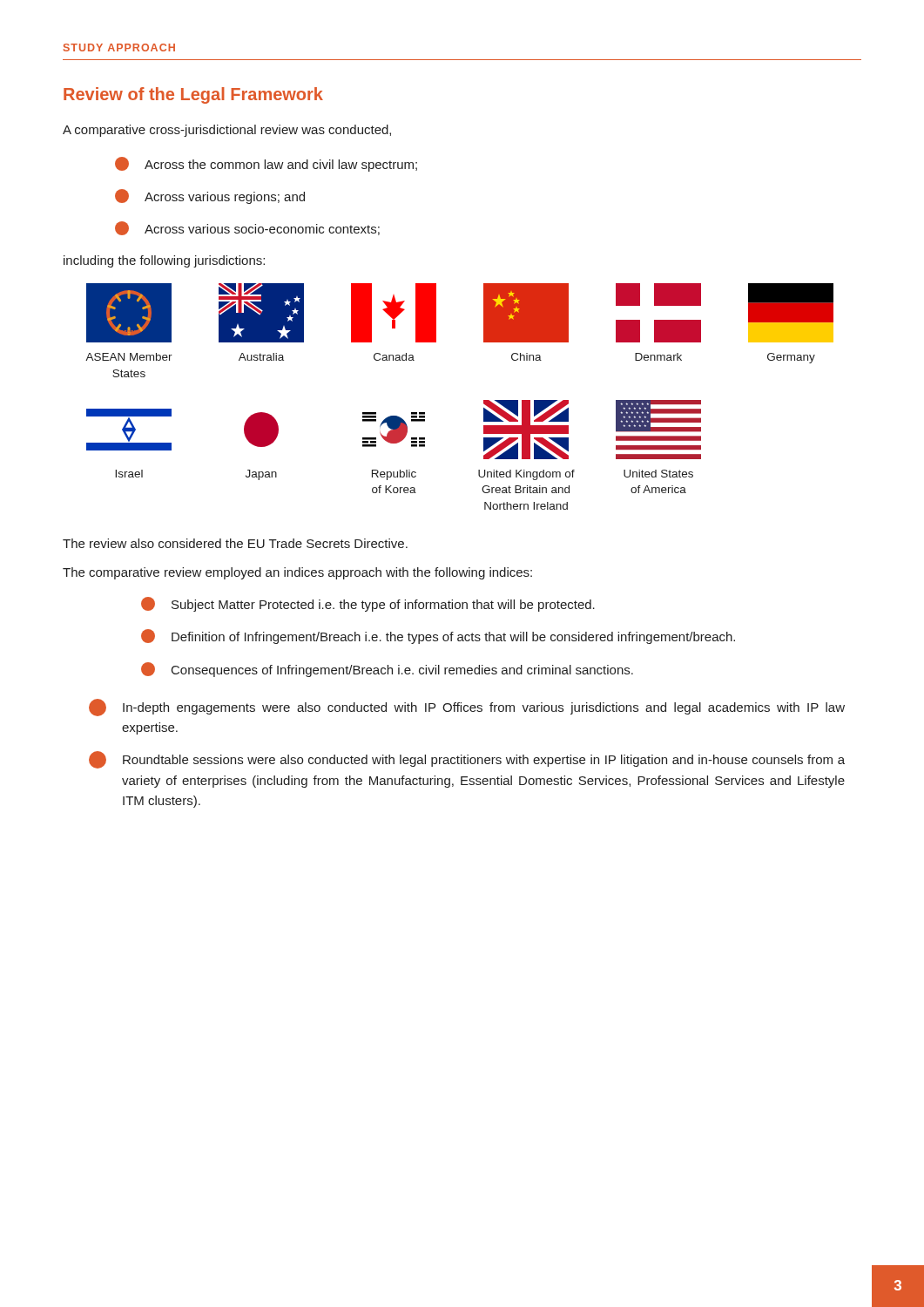Locate the list item that reads "Roundtable sessions were also conducted"

467,780
